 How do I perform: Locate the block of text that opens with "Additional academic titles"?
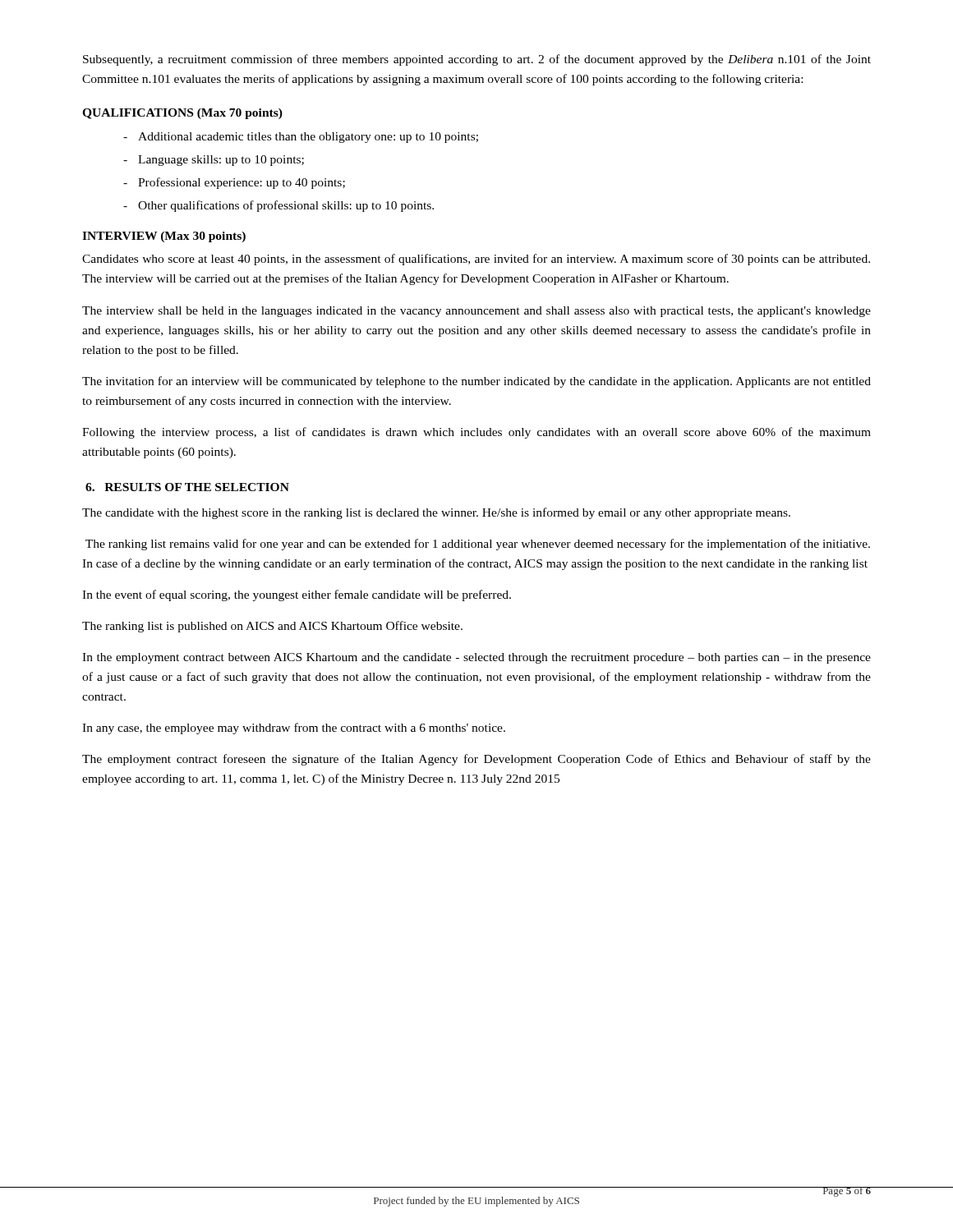click(x=308, y=136)
